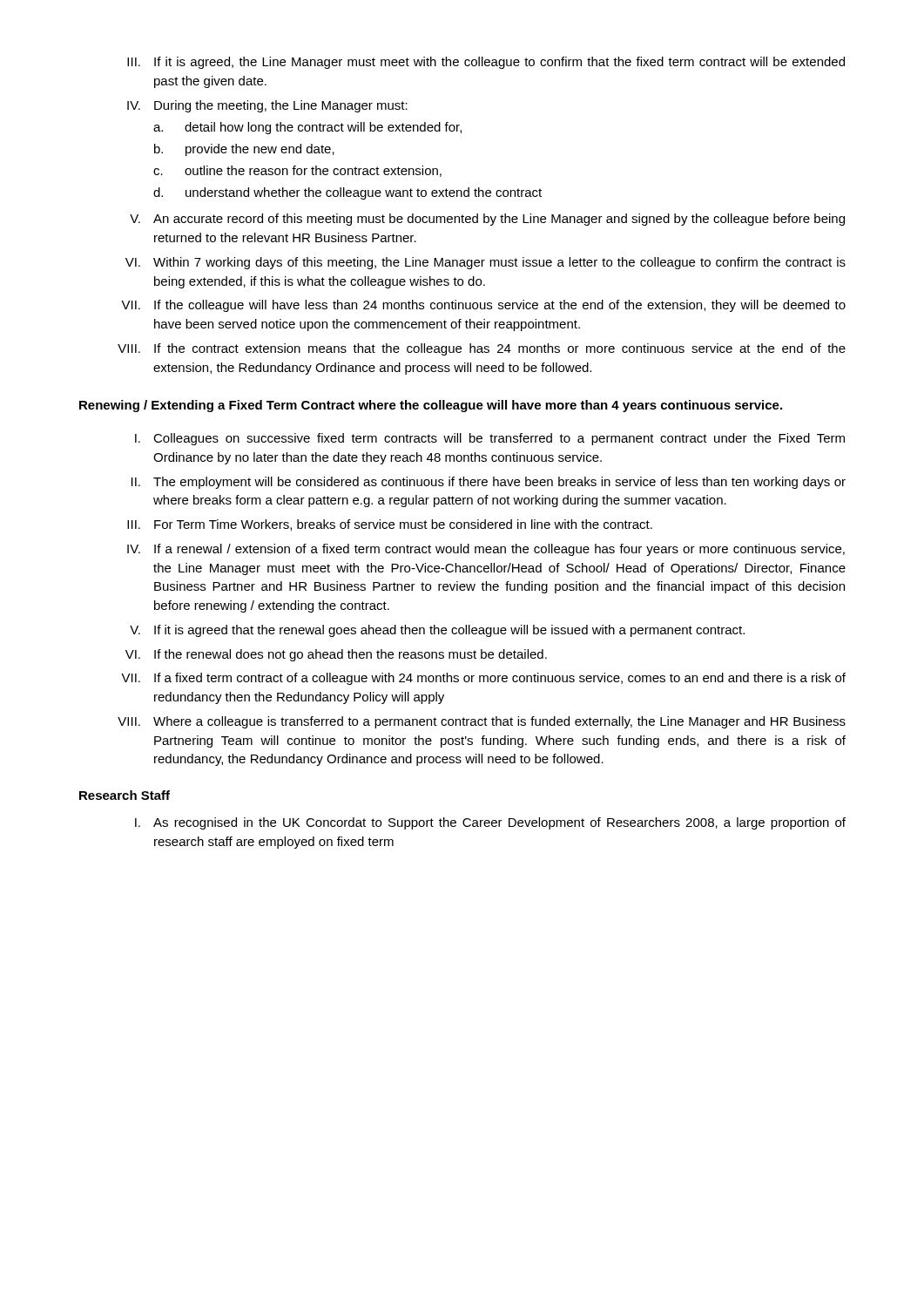Point to the section header beginning "Renewing / Extending a Fixed"
Screen dimensions: 1307x924
pyautogui.click(x=431, y=405)
